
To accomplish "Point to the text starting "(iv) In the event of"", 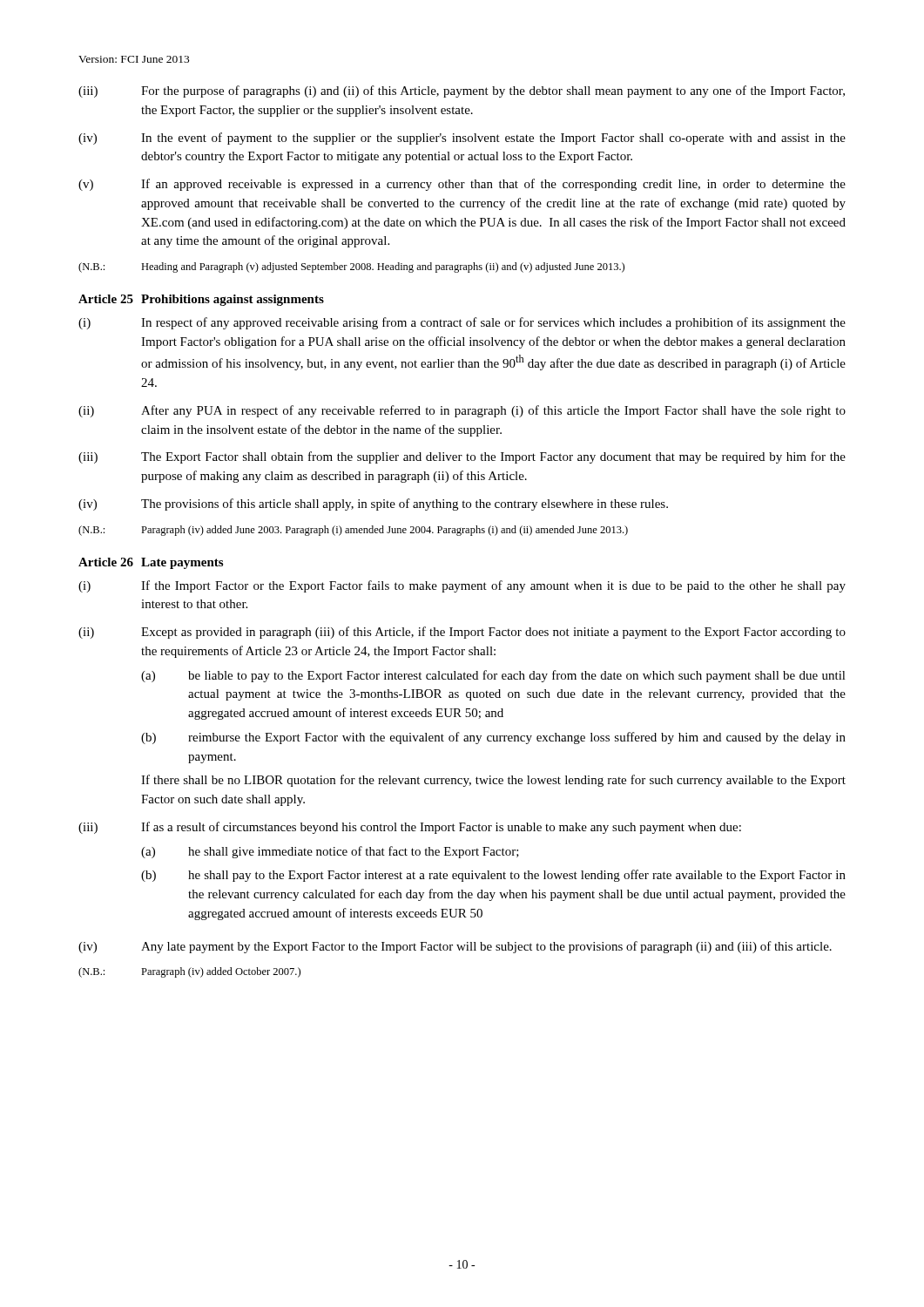I will pyautogui.click(x=462, y=147).
